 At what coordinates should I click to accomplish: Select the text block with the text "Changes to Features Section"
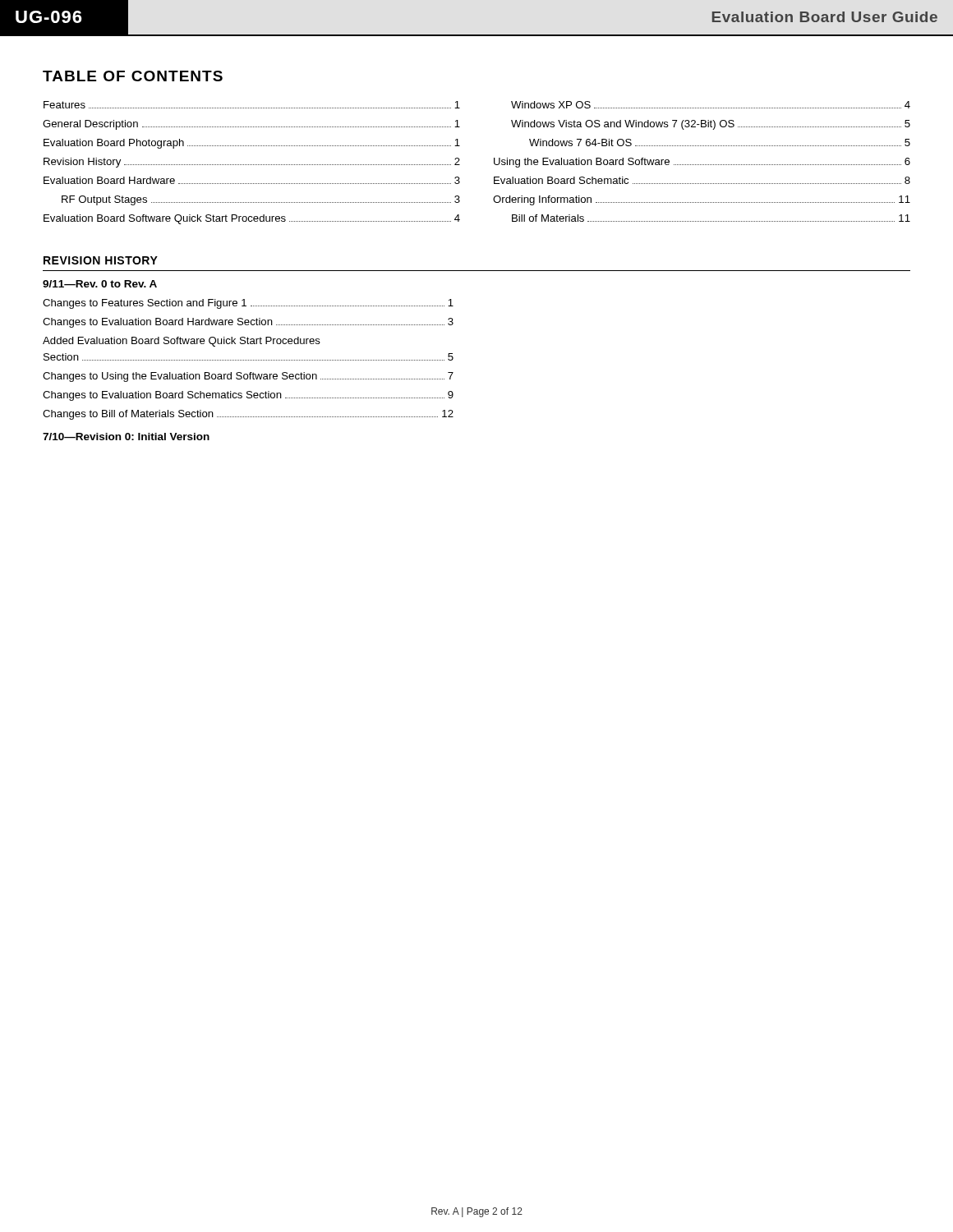coord(248,359)
